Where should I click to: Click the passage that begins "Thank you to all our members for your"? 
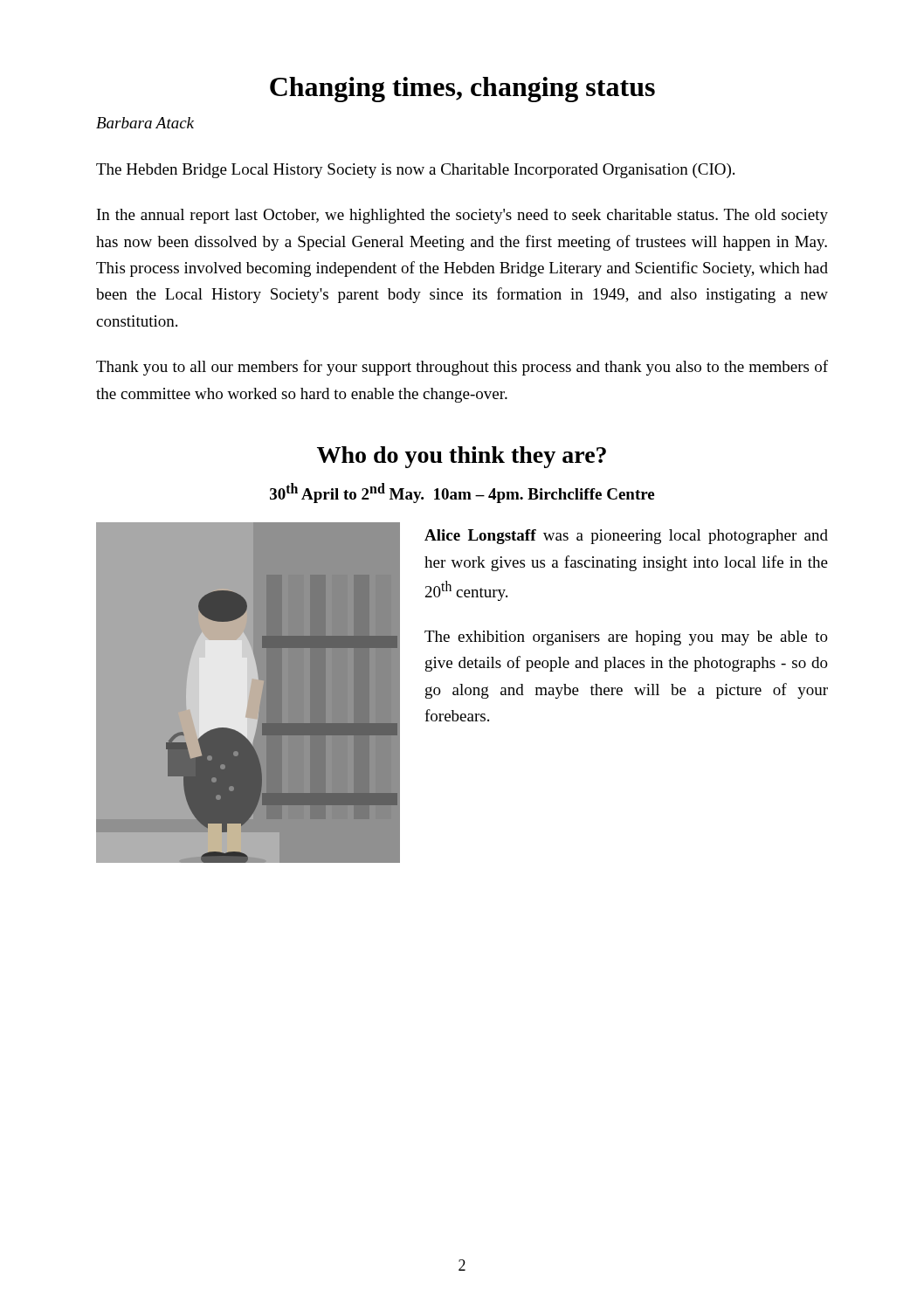coord(462,380)
